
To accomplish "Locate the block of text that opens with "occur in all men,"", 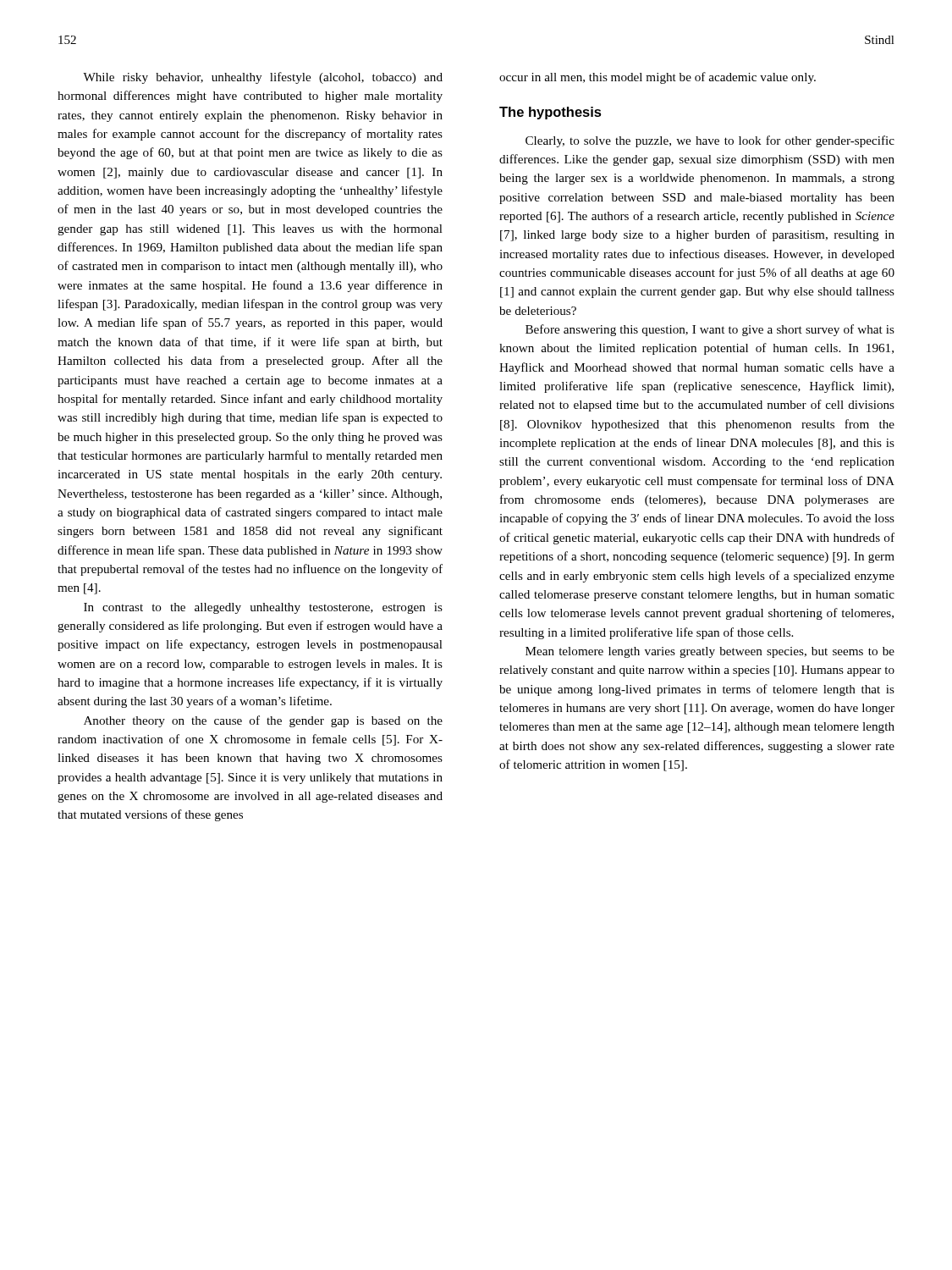I will pyautogui.click(x=697, y=77).
